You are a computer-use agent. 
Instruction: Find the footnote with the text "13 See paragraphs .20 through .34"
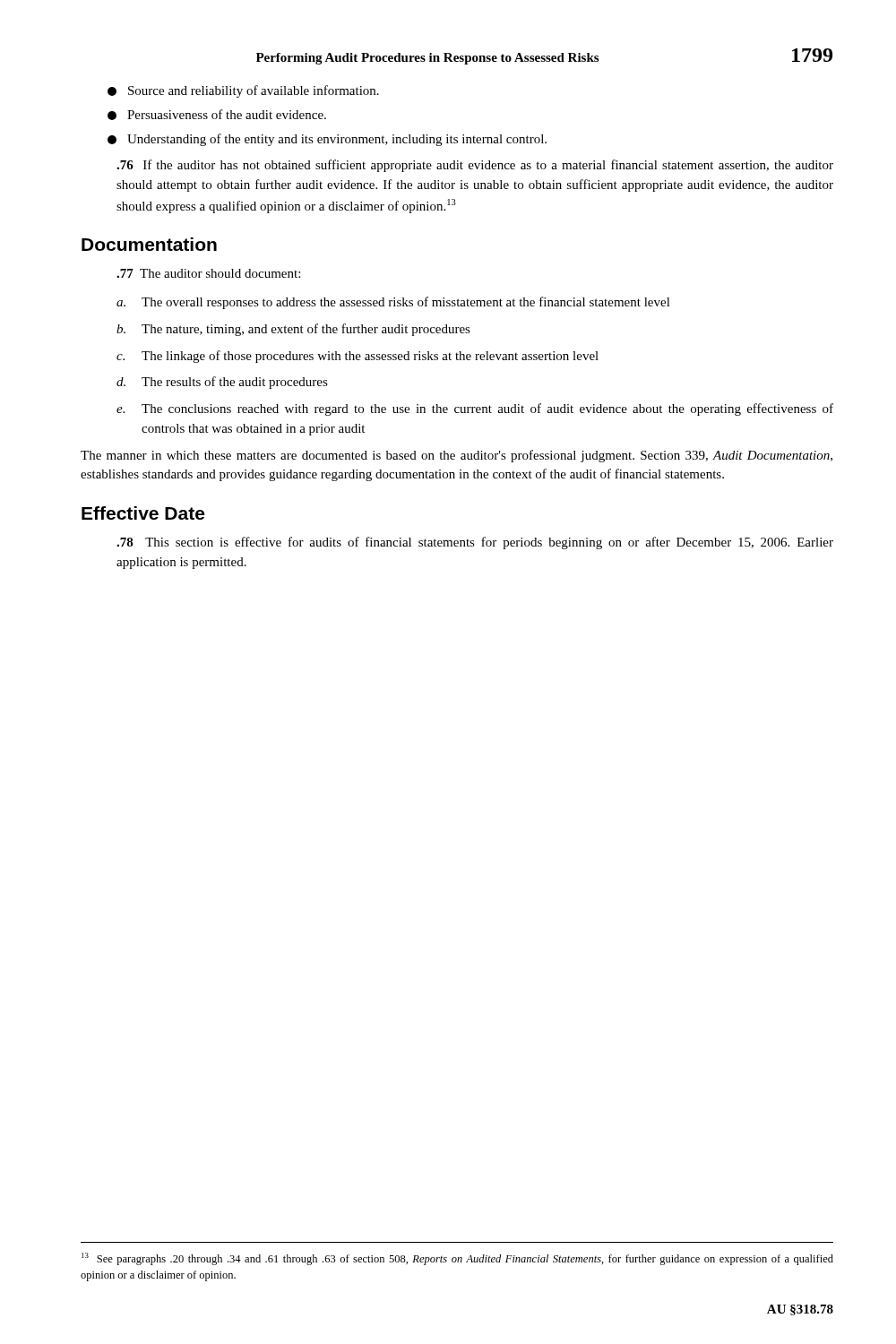tap(457, 1266)
